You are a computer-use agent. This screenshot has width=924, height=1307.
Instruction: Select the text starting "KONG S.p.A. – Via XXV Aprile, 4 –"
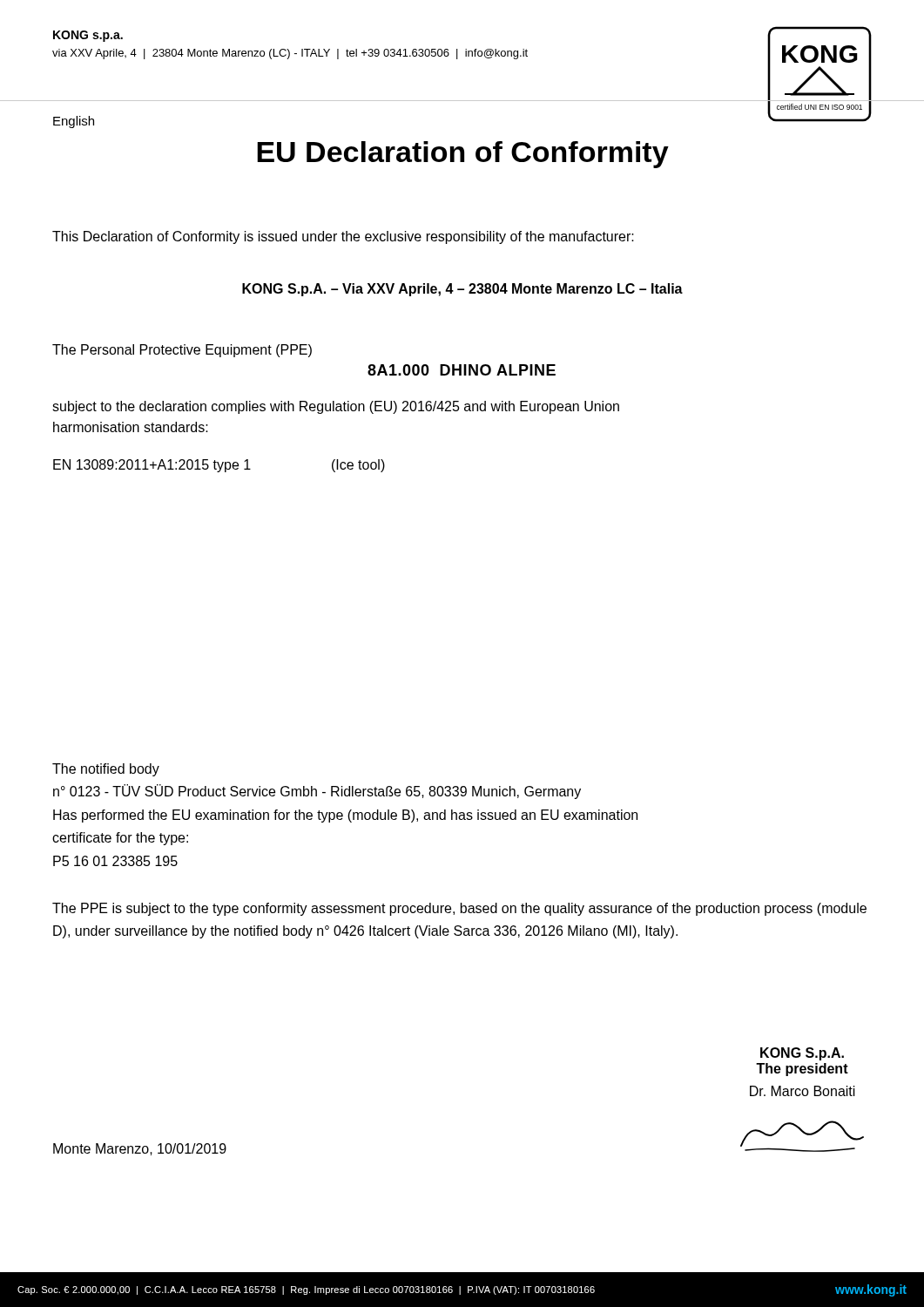tap(462, 289)
